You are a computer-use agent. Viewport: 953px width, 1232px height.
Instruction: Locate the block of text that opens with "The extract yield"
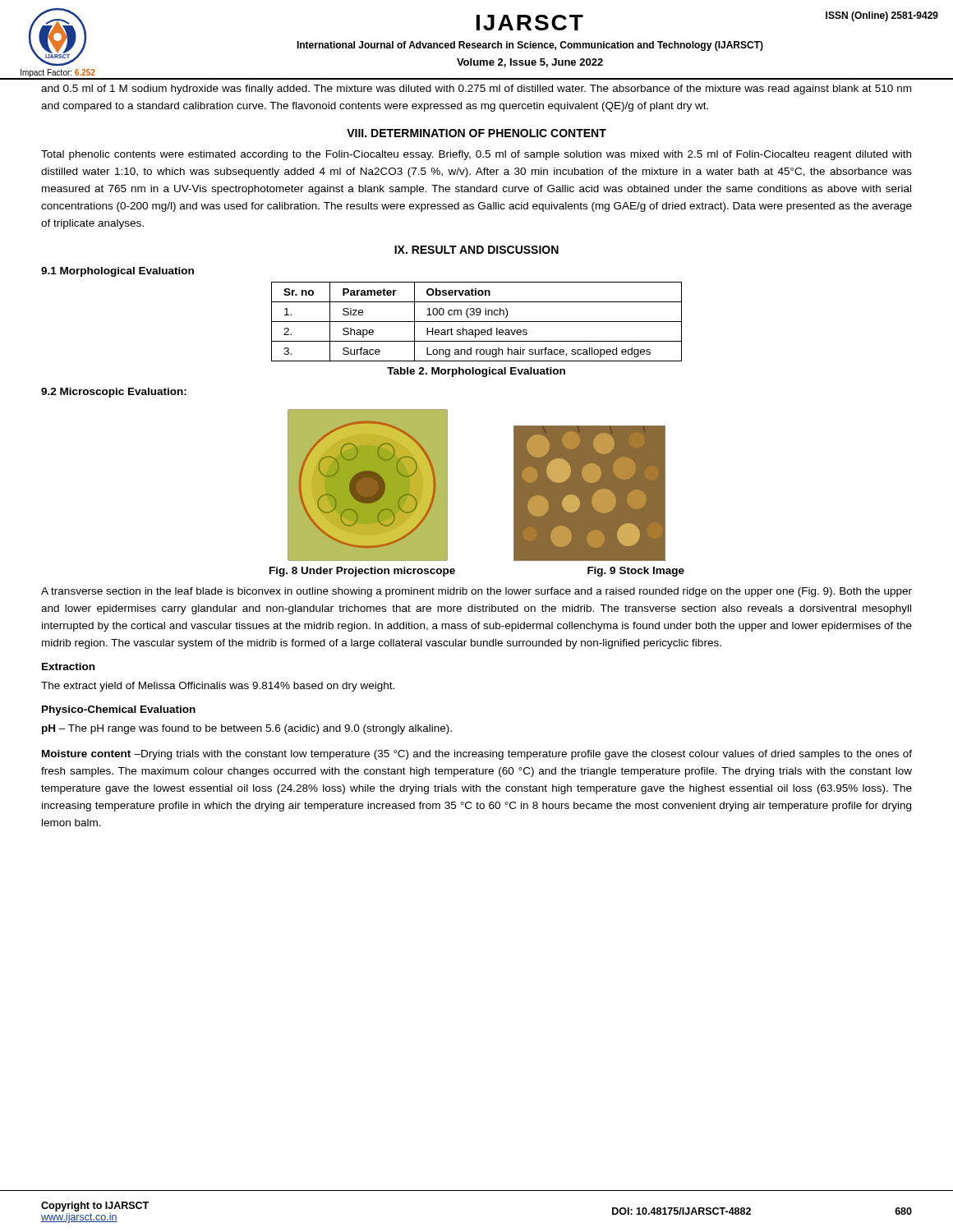pos(218,687)
